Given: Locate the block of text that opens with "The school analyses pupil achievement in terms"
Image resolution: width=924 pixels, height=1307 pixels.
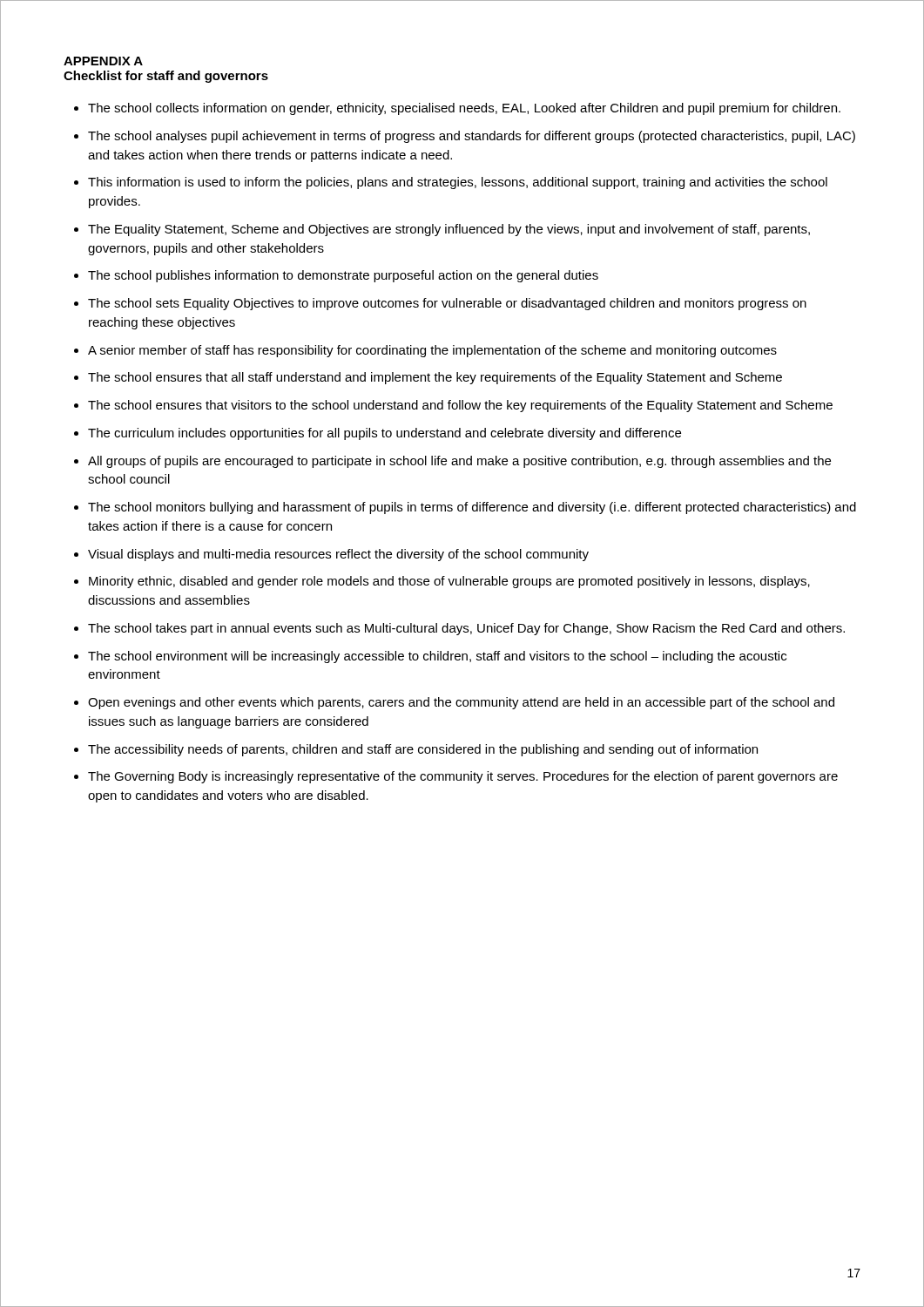Looking at the screenshot, I should coord(462,145).
